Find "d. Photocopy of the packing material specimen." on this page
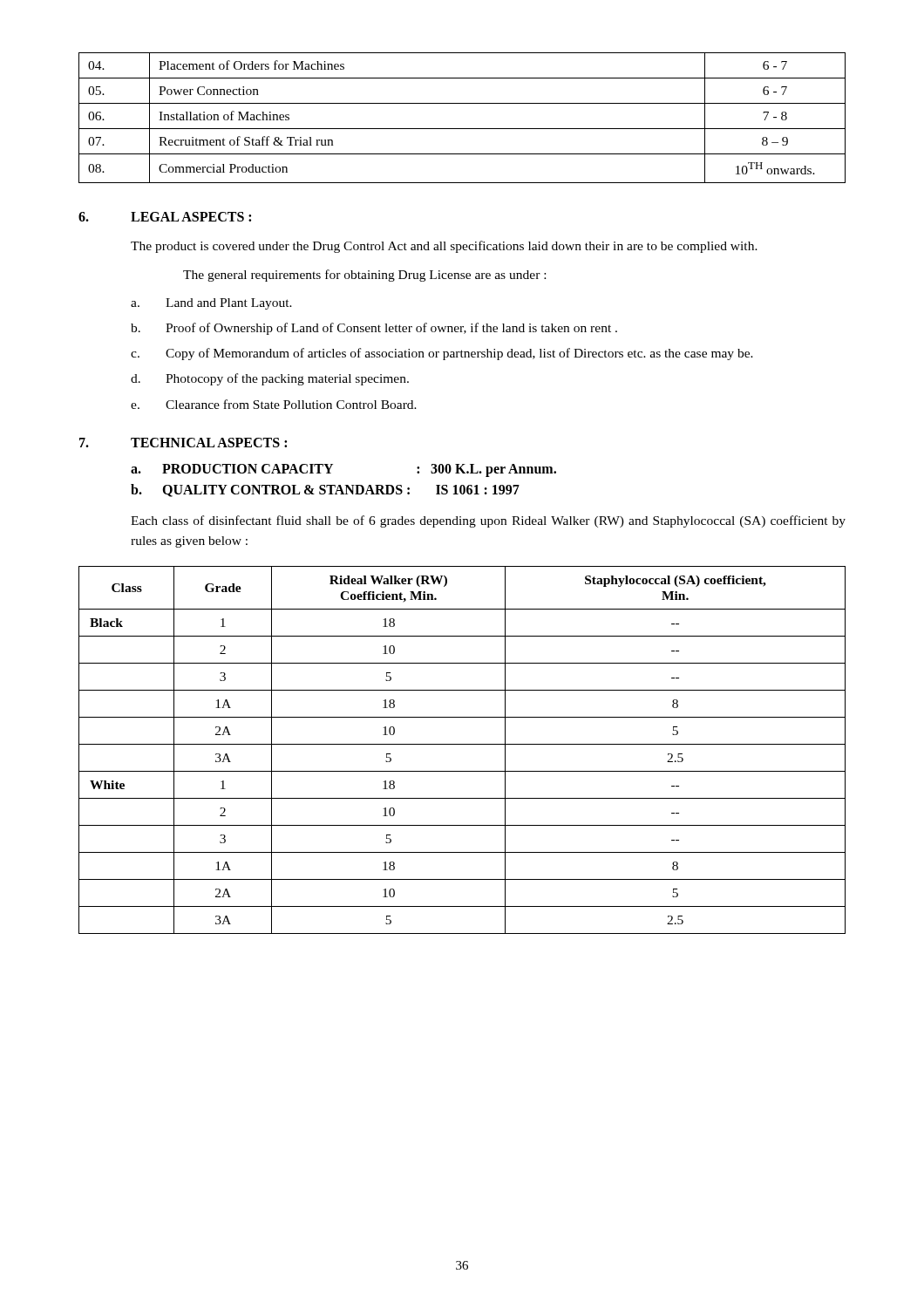The image size is (924, 1308). [270, 379]
